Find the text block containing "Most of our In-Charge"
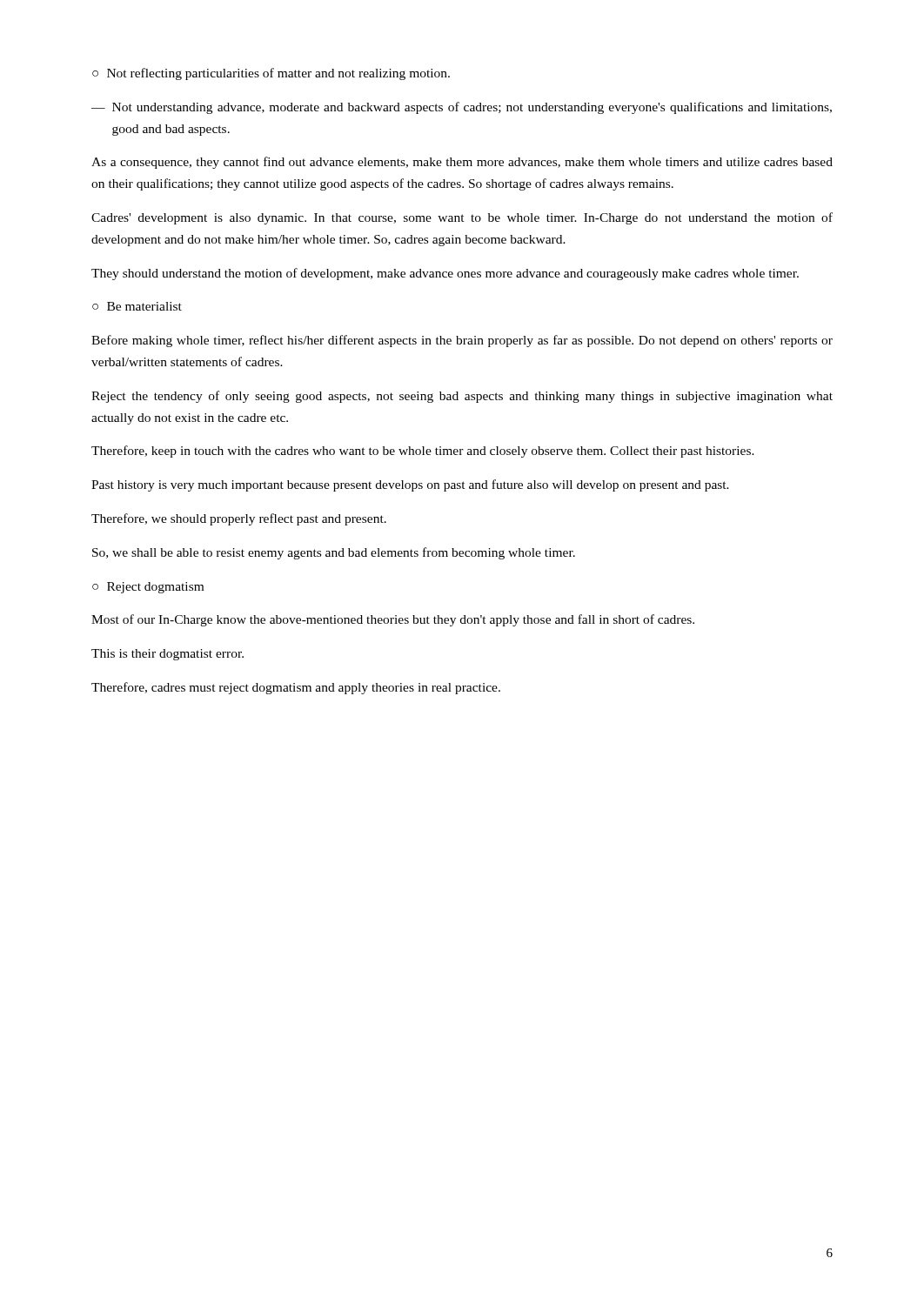Image resolution: width=924 pixels, height=1305 pixels. [x=393, y=619]
